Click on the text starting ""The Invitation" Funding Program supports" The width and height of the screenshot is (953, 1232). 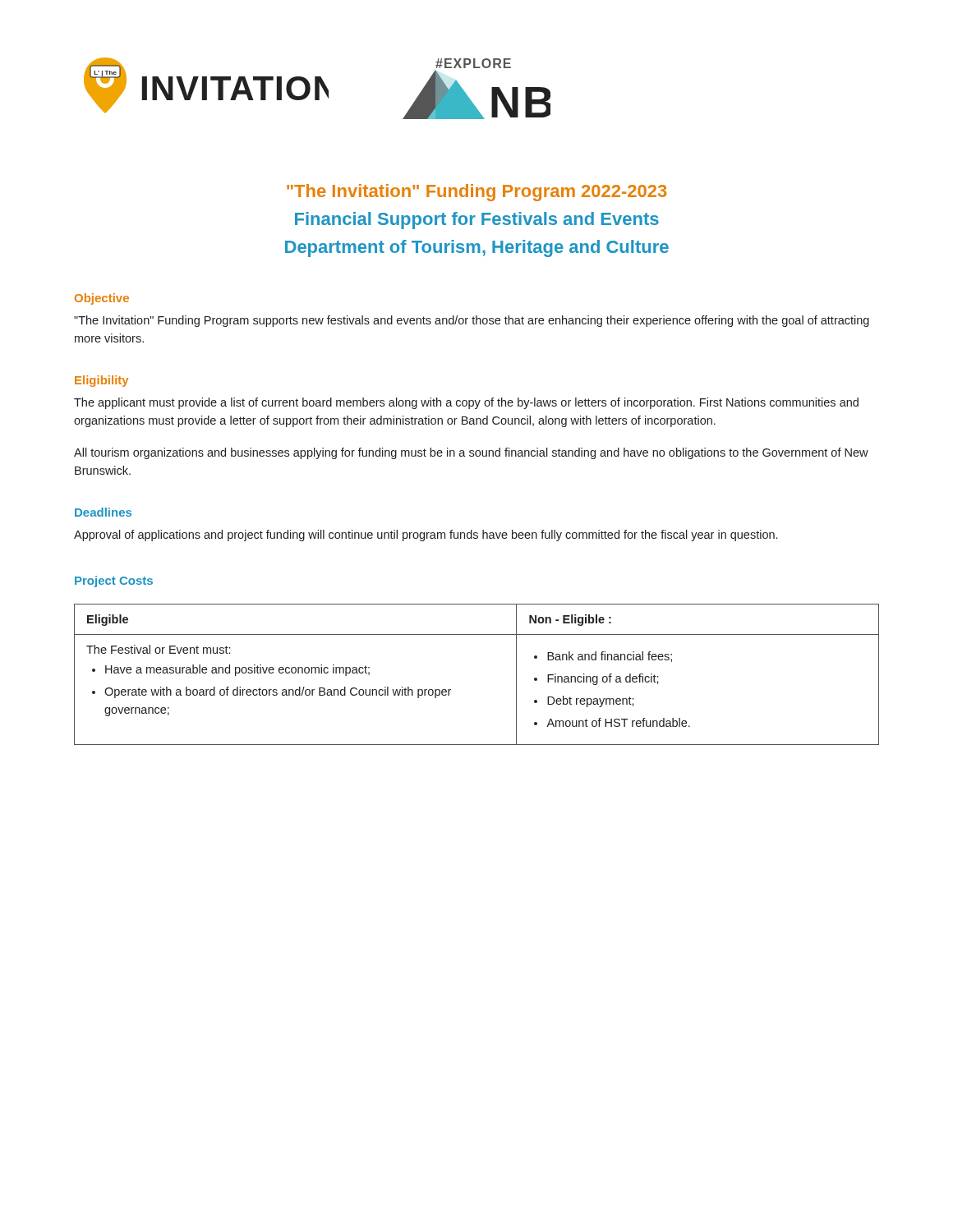472,330
